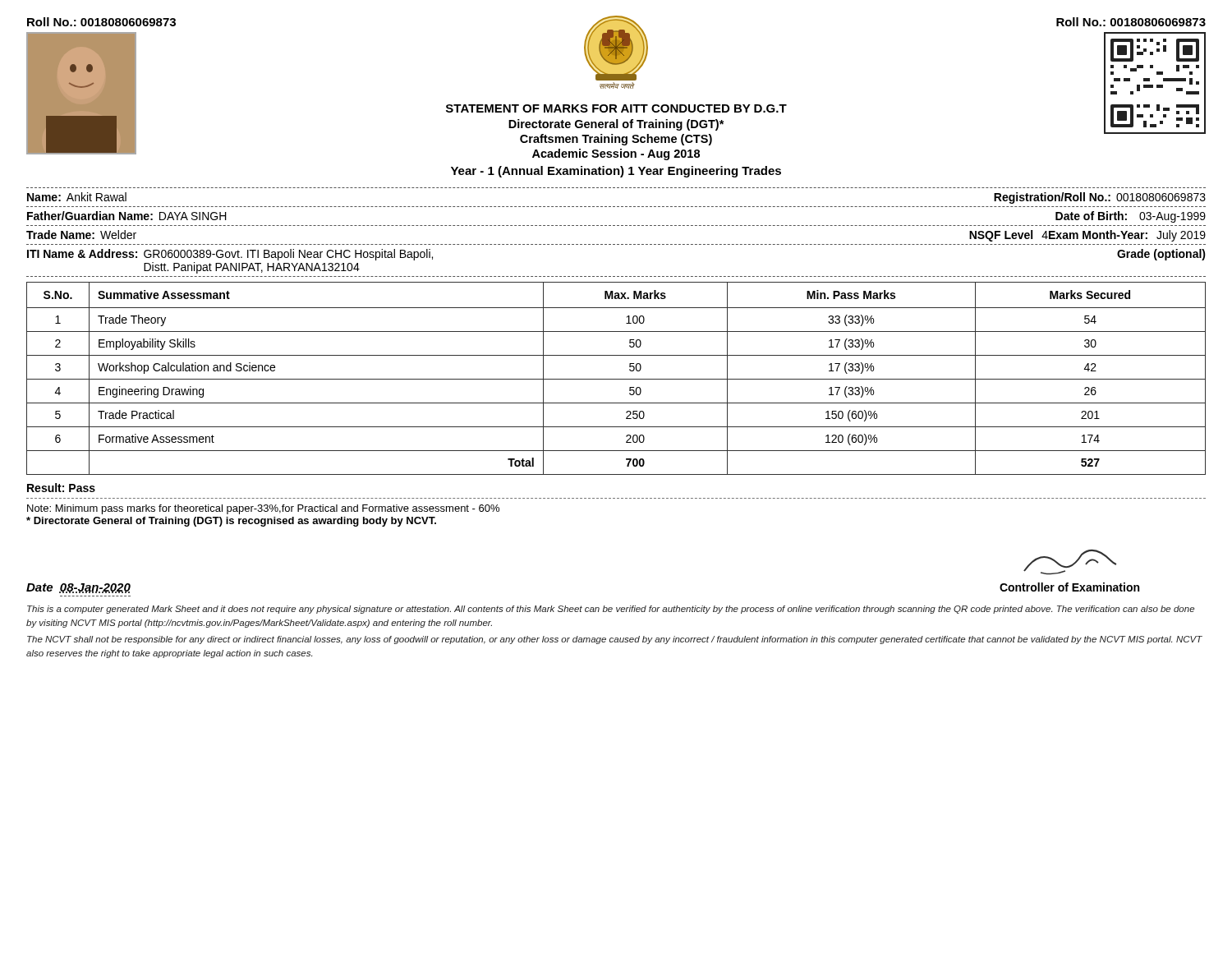Select the photo

(x=81, y=93)
